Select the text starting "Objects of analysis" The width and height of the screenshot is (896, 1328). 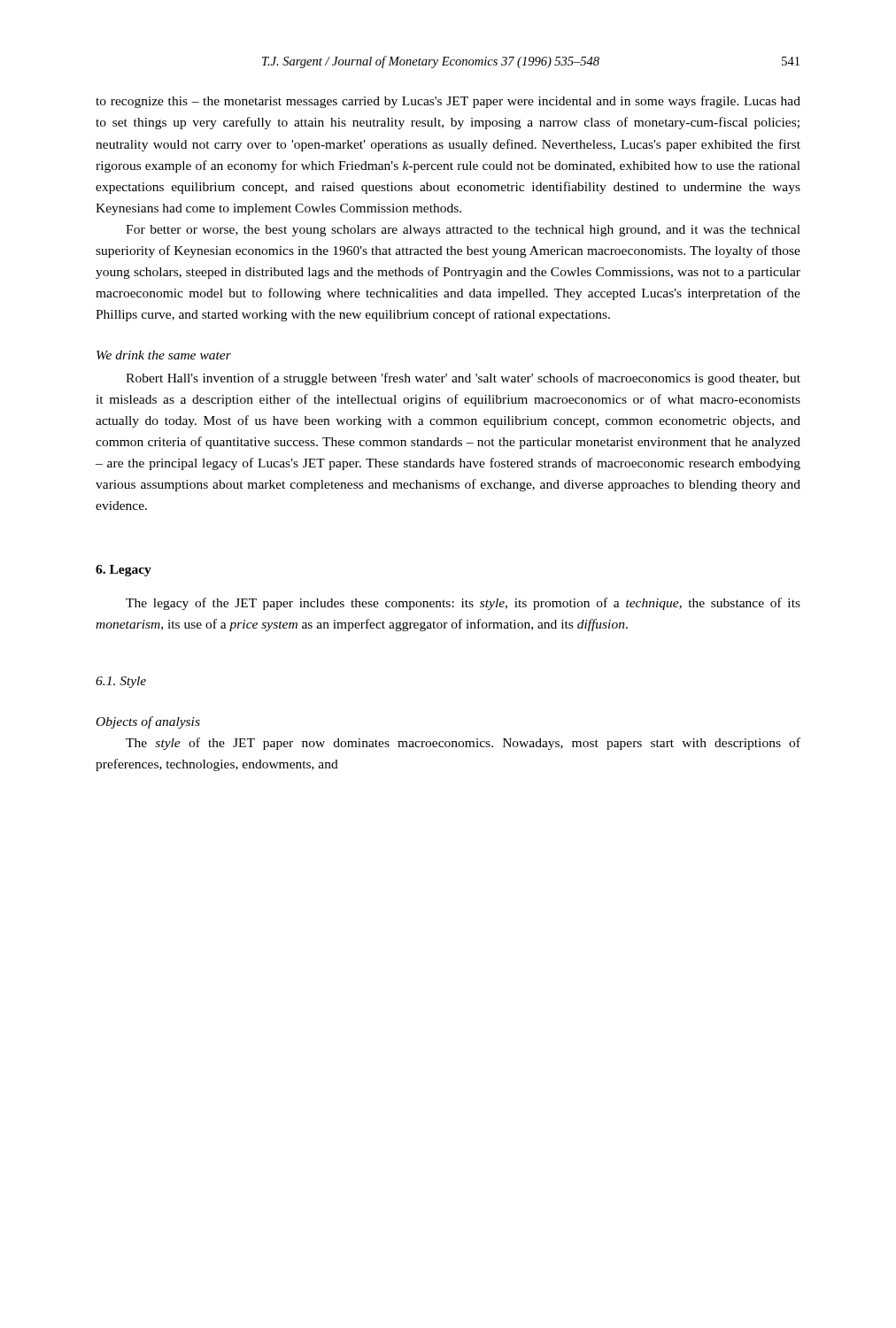click(148, 721)
